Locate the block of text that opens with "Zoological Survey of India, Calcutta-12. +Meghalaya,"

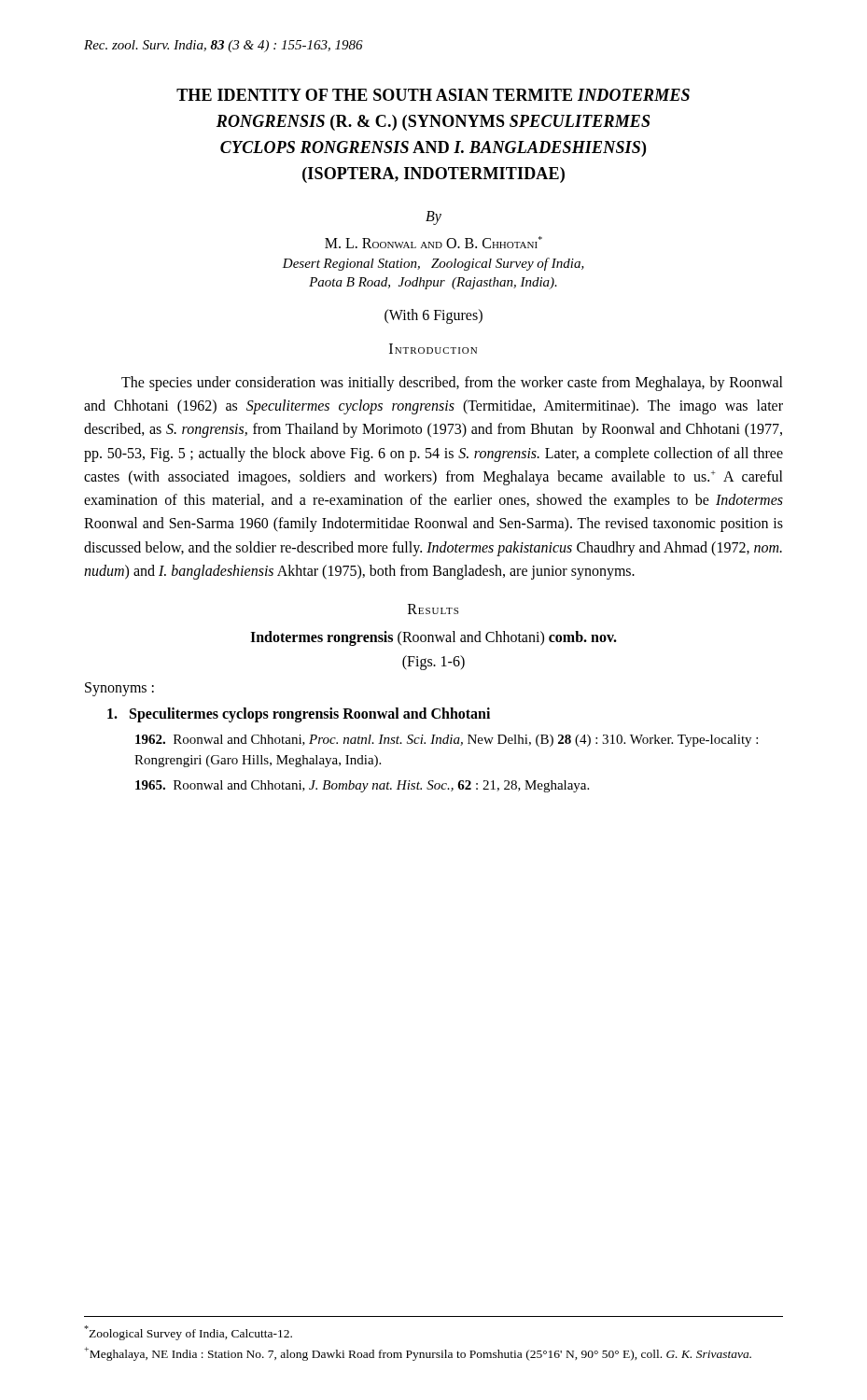(418, 1342)
